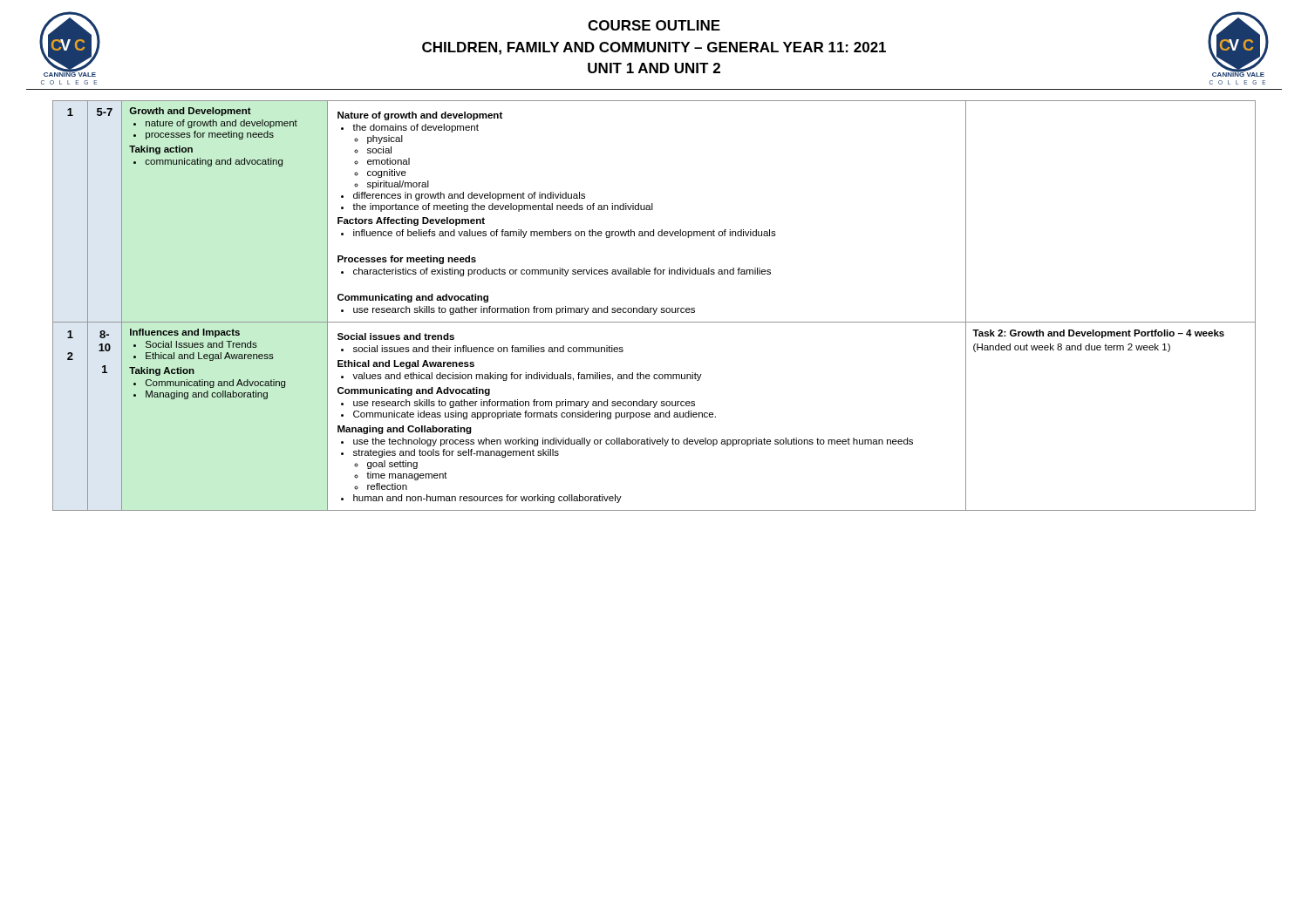Locate the table with the text "5-7"
1308x924 pixels.
[654, 305]
